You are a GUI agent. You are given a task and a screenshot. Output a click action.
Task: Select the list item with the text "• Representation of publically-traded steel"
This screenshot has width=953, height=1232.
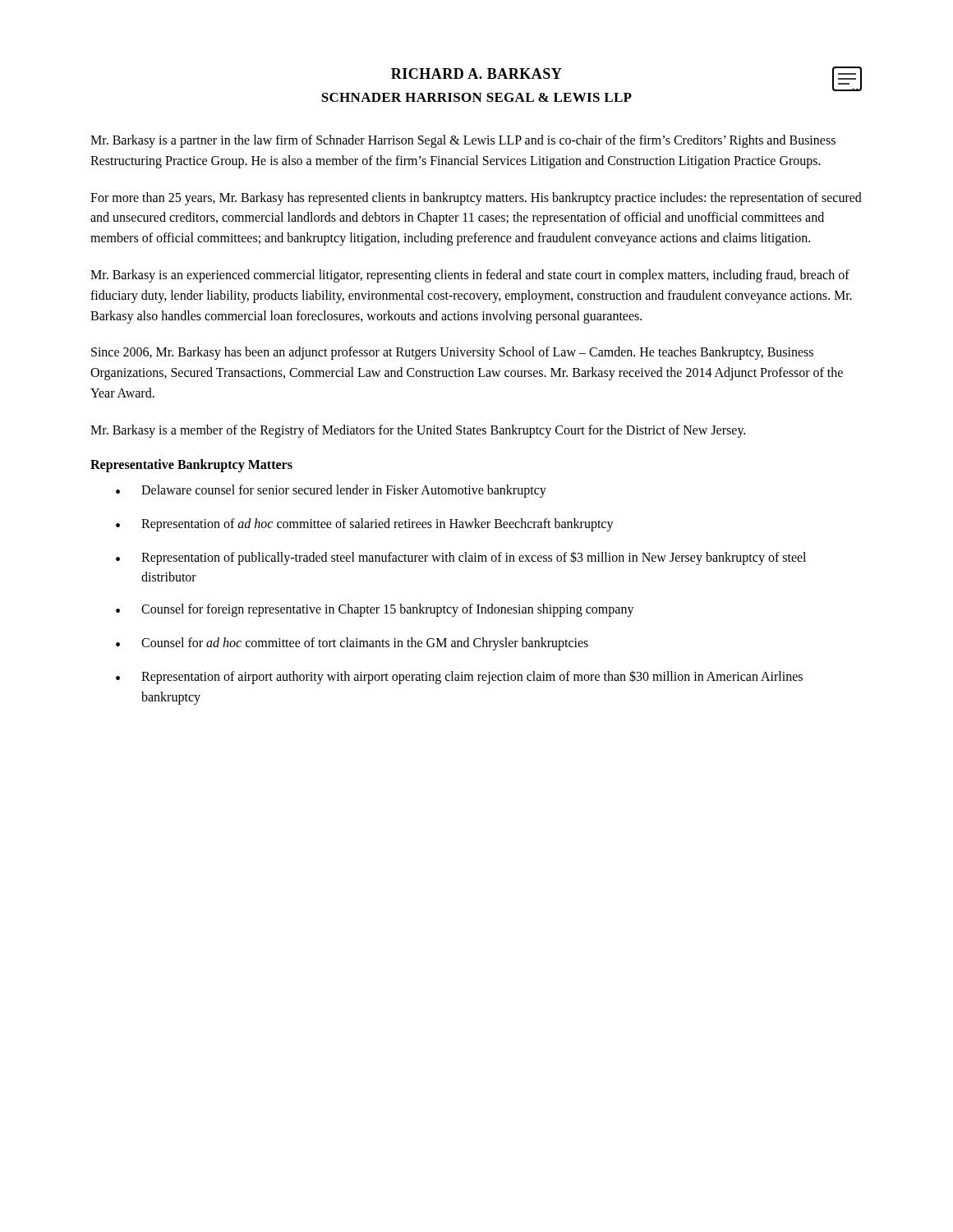click(489, 568)
